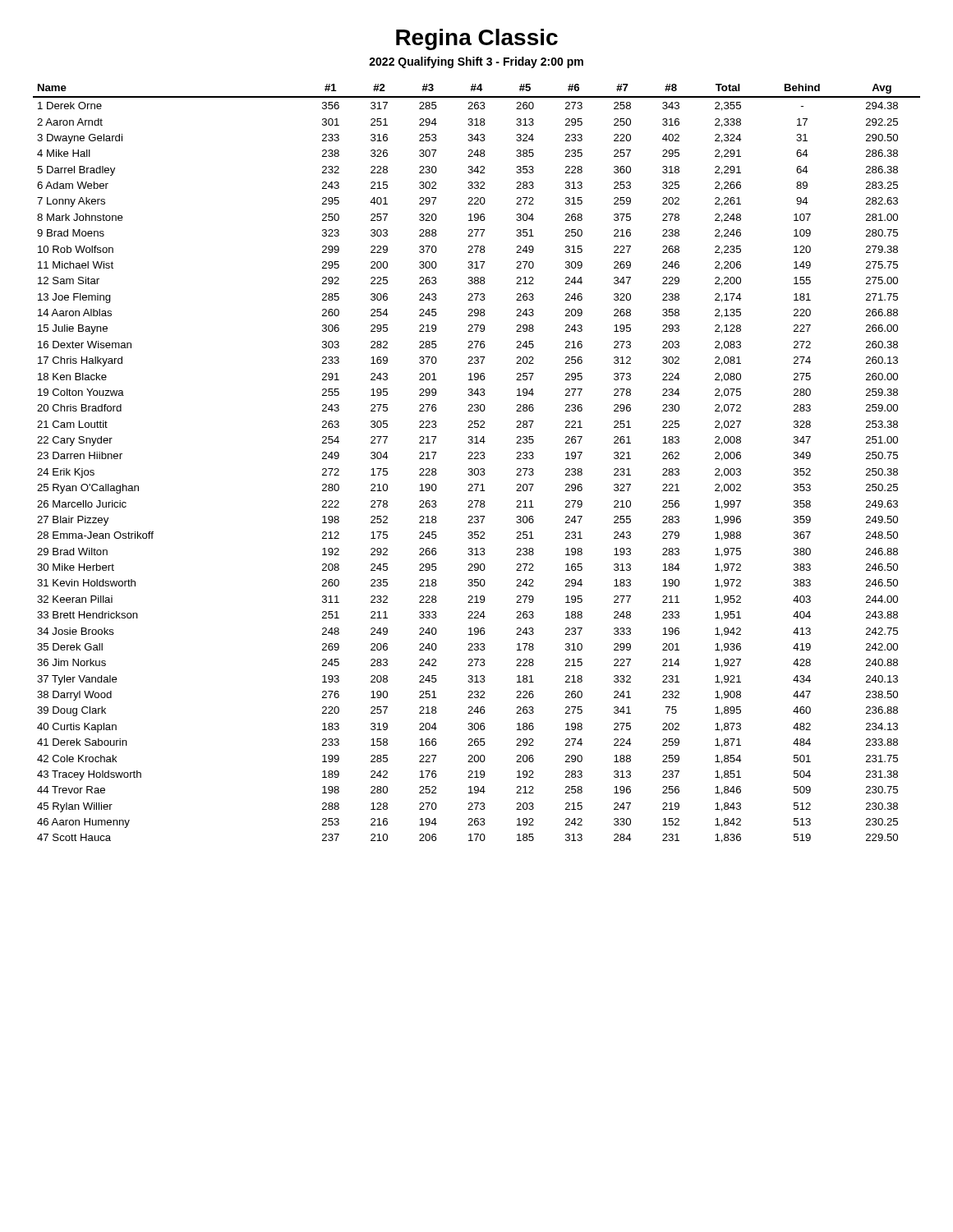This screenshot has height=1232, width=953.
Task: Click on the section header that says "2022 Qualifying Shift 3 - Friday 2:00 pm"
Action: tap(476, 62)
